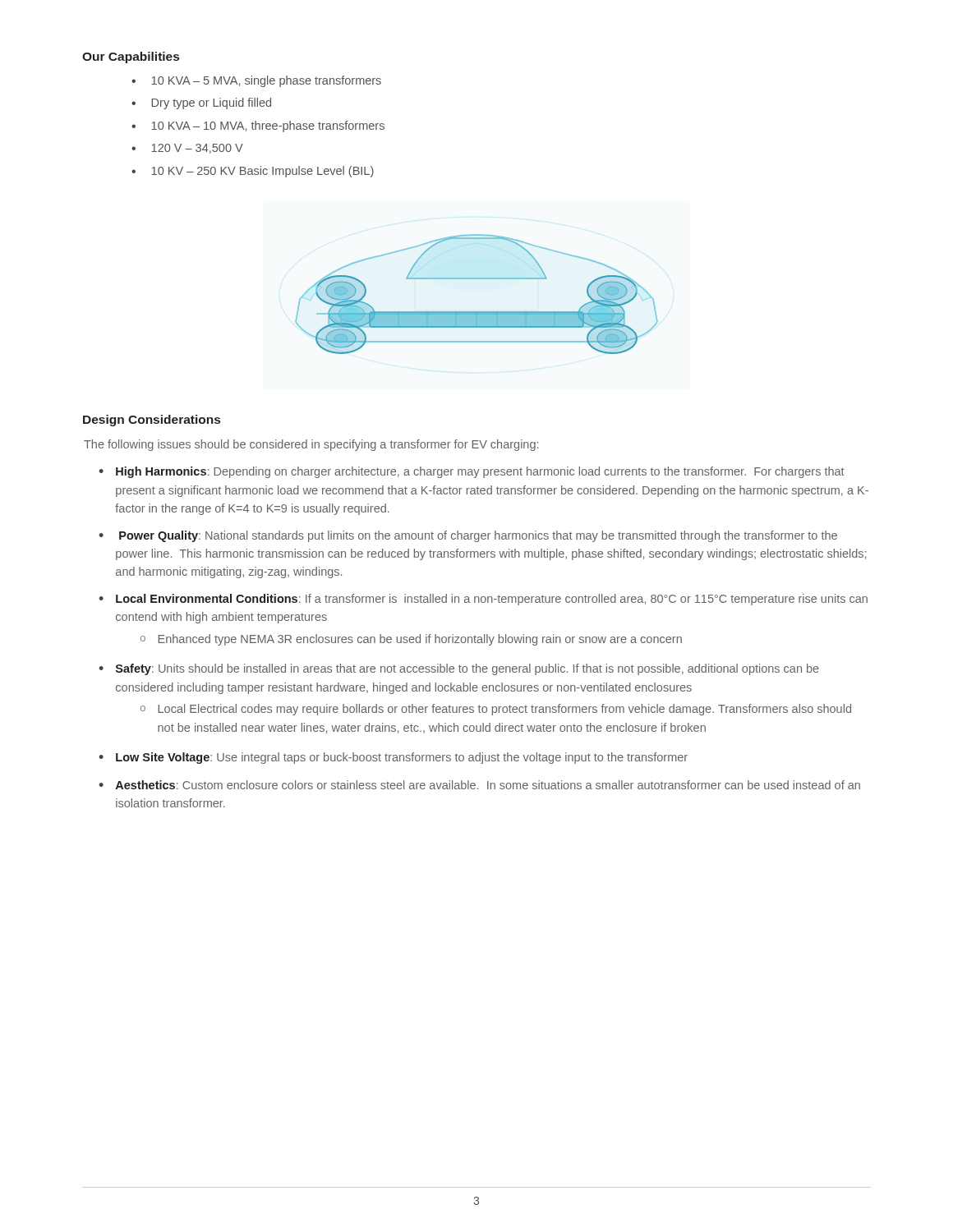
Task: Where is the passage that starts "Local Electrical codes"?
Action: [514, 719]
